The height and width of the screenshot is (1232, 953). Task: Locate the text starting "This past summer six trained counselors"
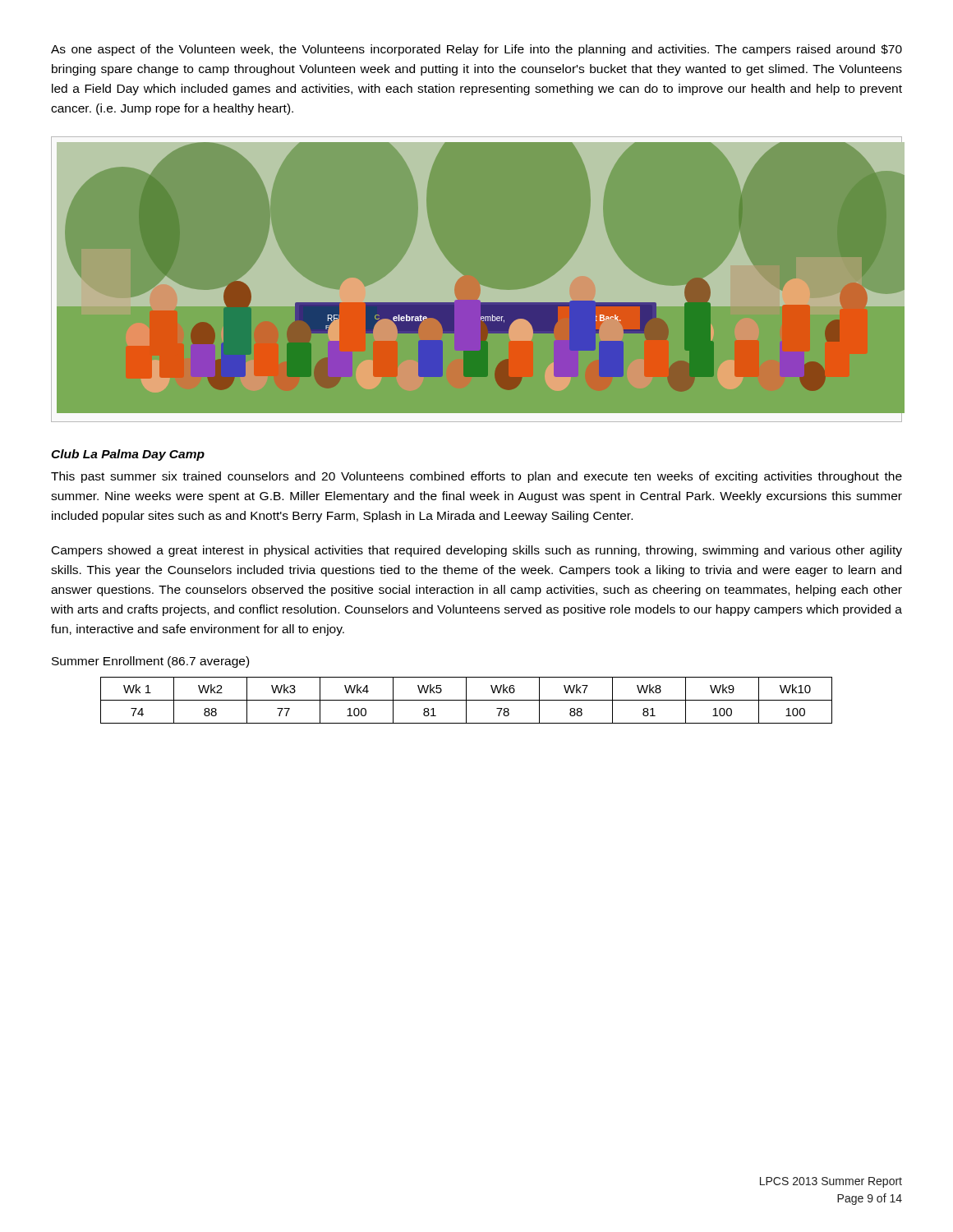pyautogui.click(x=476, y=496)
